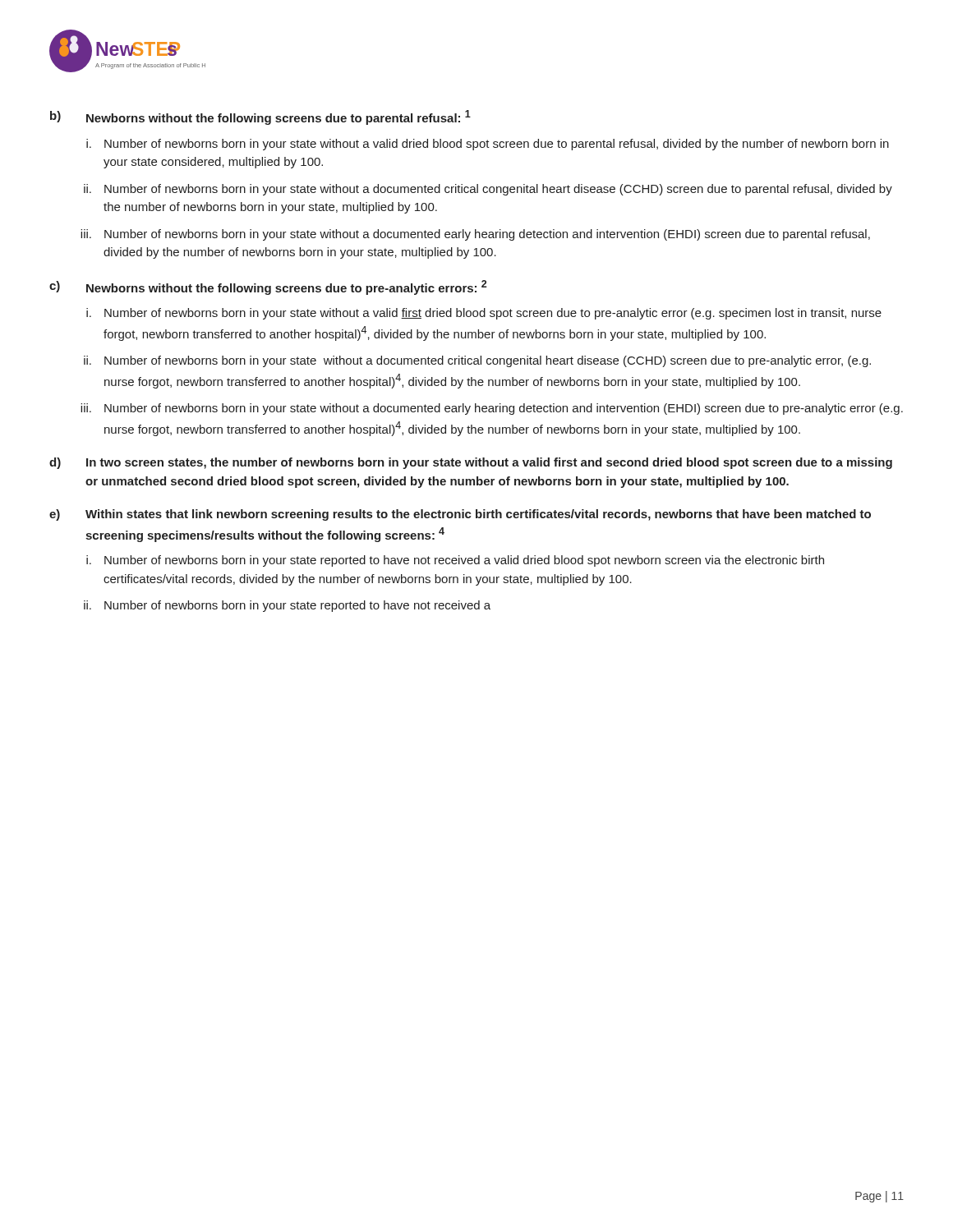Viewport: 953px width, 1232px height.
Task: Click on the list item with the text "d) In two"
Action: (476, 472)
